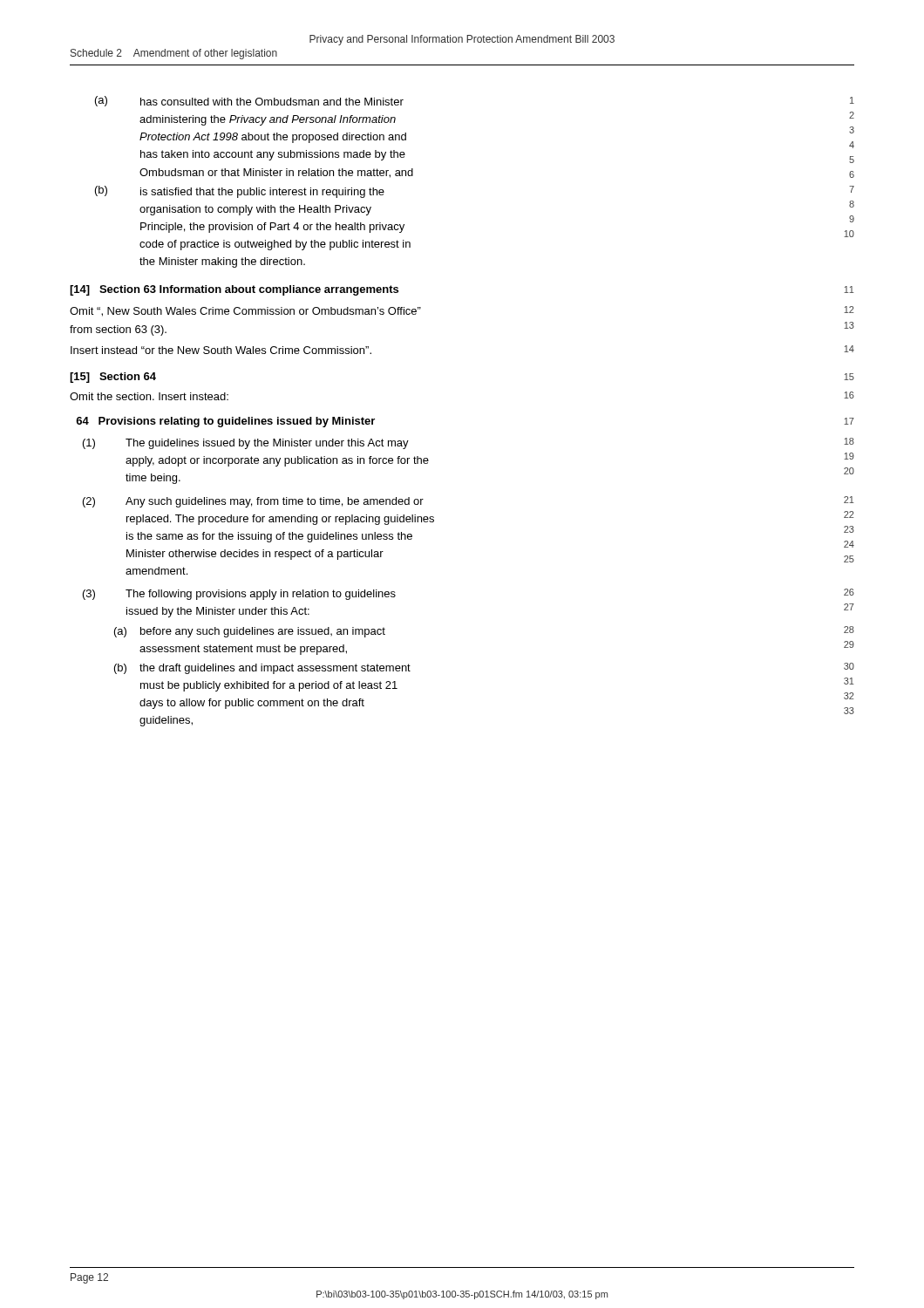Select the list item that reads "(b) the draft guidelines"

click(x=262, y=694)
